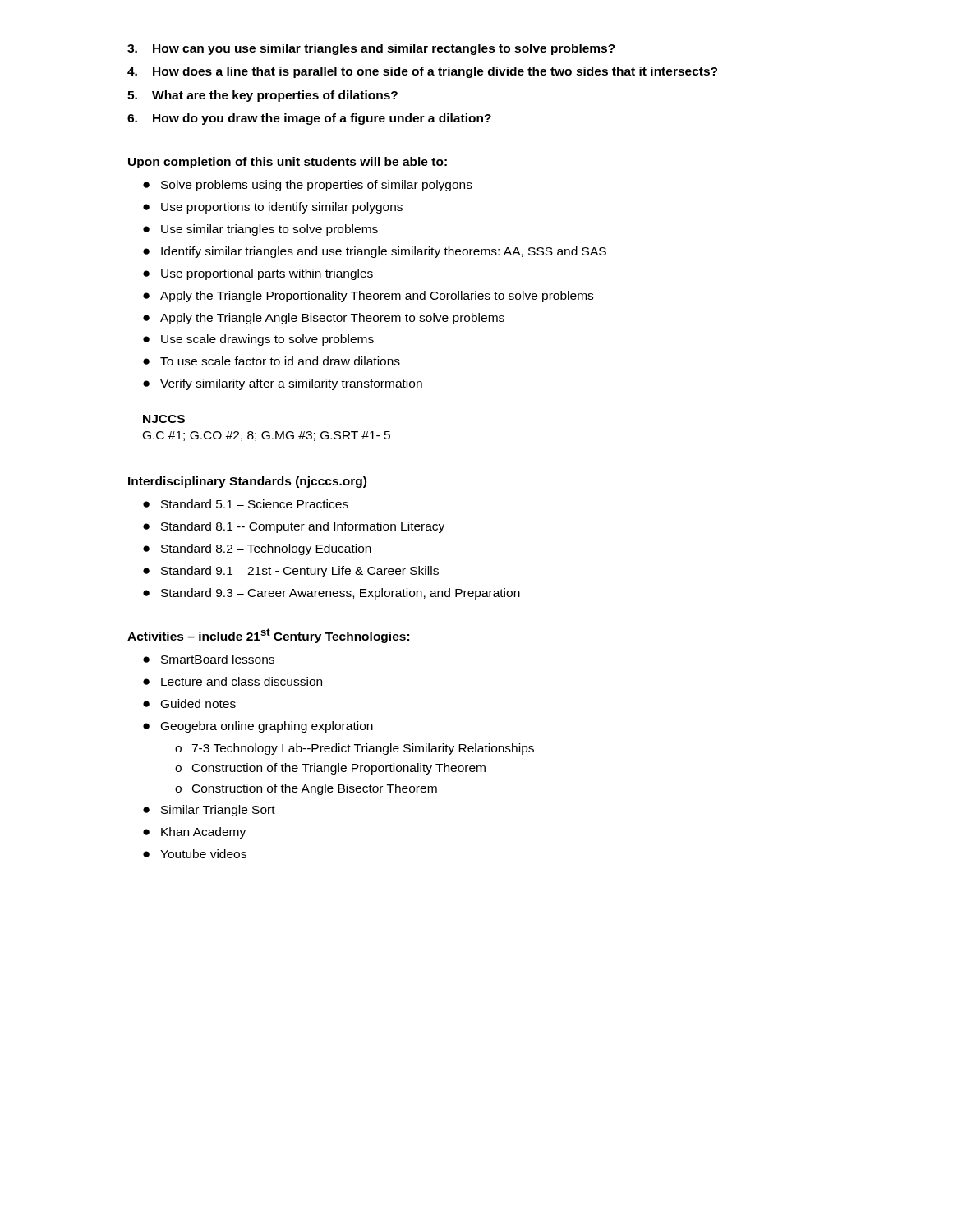
Task: Click on the list item that says "● Lecture and class"
Action: pos(233,682)
